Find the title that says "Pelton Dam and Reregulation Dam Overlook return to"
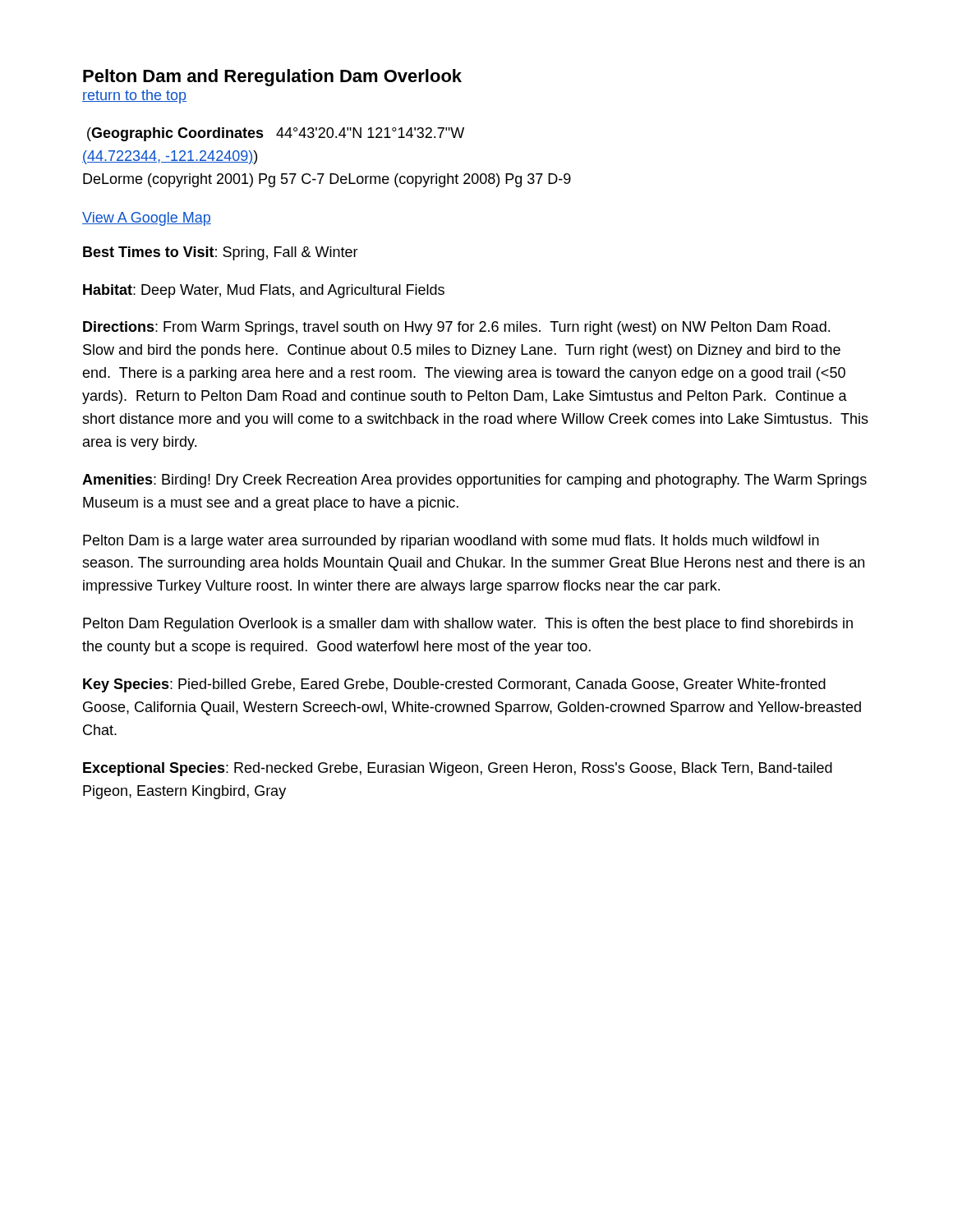This screenshot has height=1232, width=953. click(272, 78)
